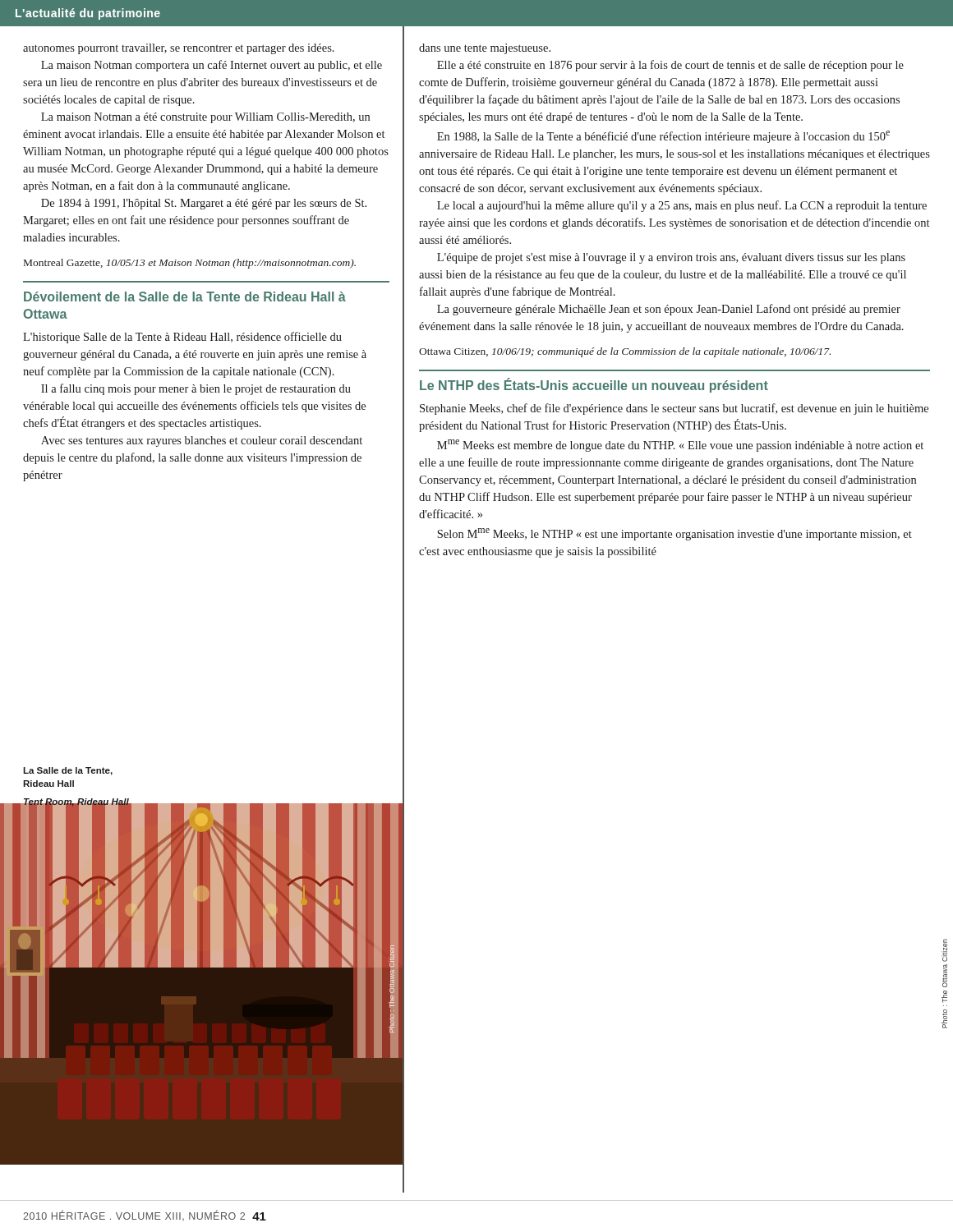Point to the section header beginning "Le NTHP des"
This screenshot has width=953, height=1232.
click(x=593, y=386)
